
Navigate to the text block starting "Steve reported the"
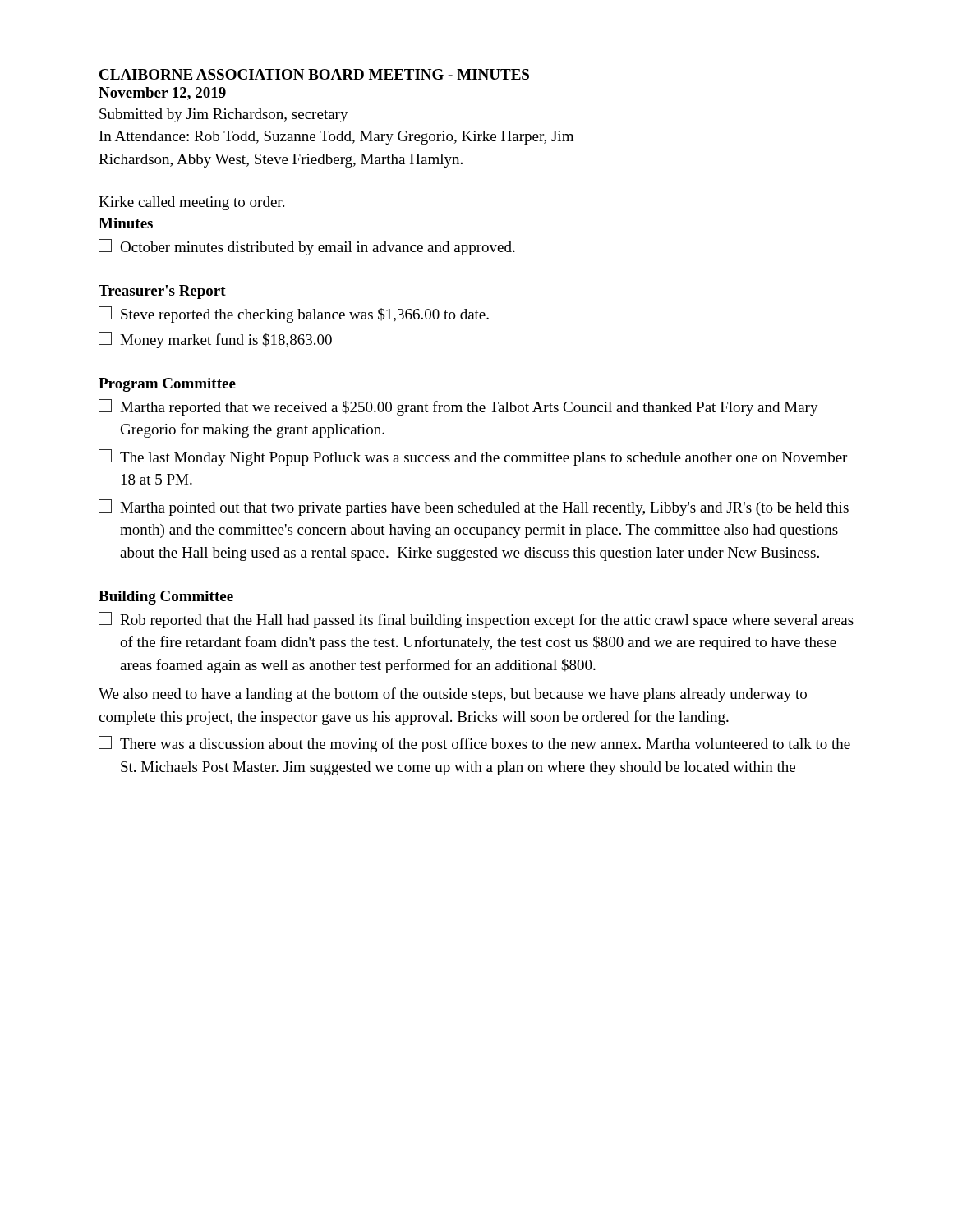coord(476,314)
